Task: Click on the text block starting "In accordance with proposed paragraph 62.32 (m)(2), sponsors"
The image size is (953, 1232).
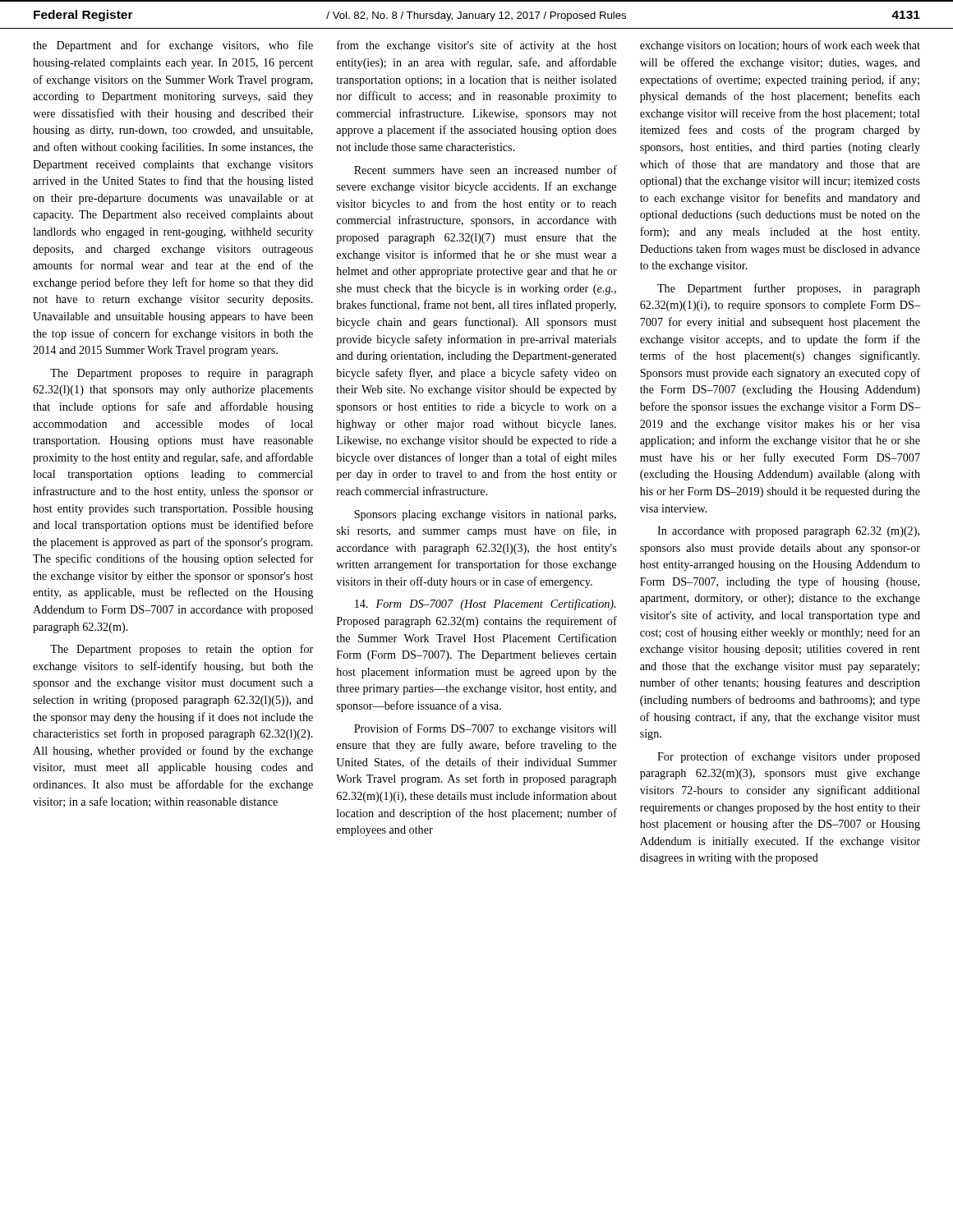Action: tap(780, 632)
